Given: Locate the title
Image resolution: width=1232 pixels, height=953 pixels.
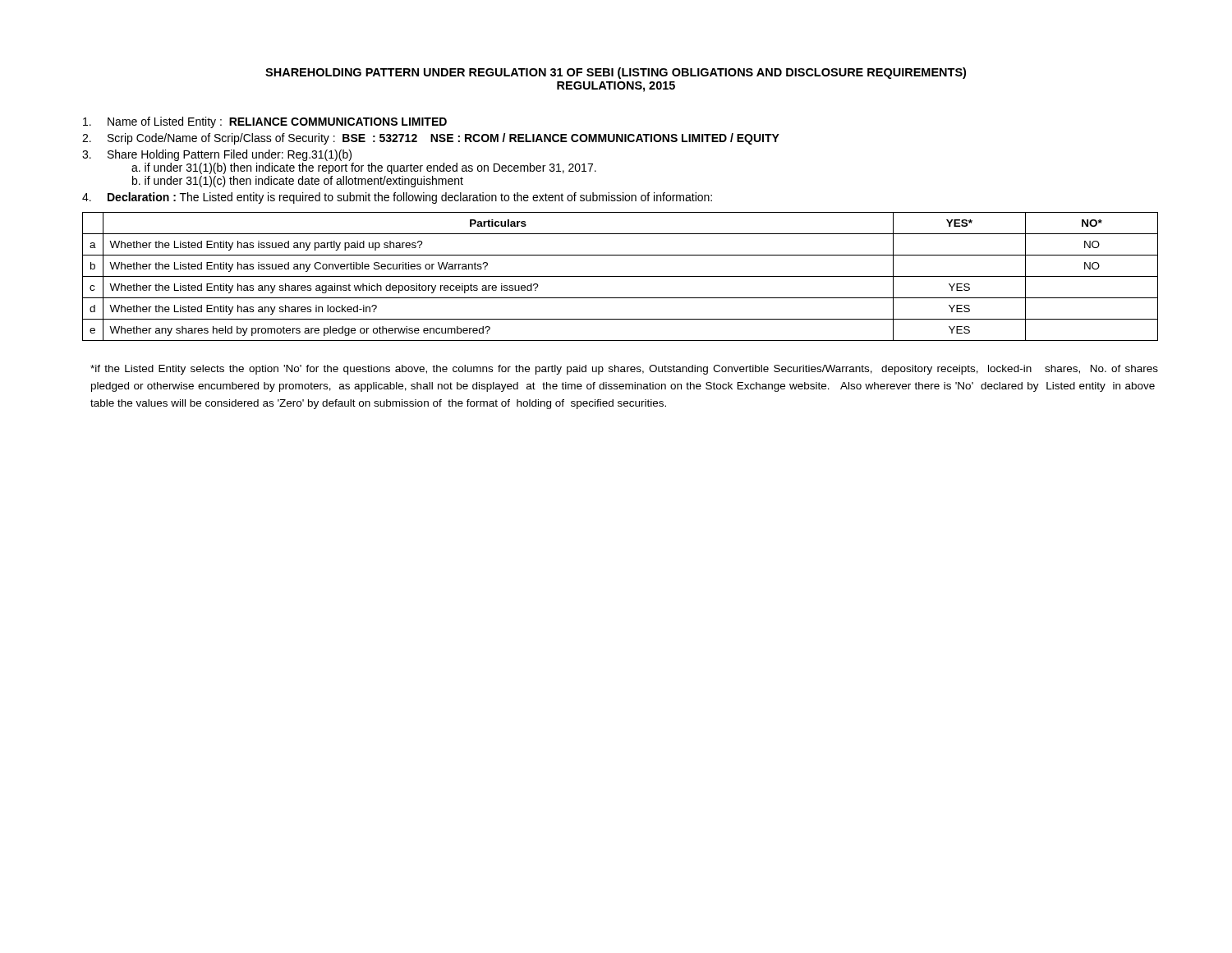Looking at the screenshot, I should click(x=616, y=79).
